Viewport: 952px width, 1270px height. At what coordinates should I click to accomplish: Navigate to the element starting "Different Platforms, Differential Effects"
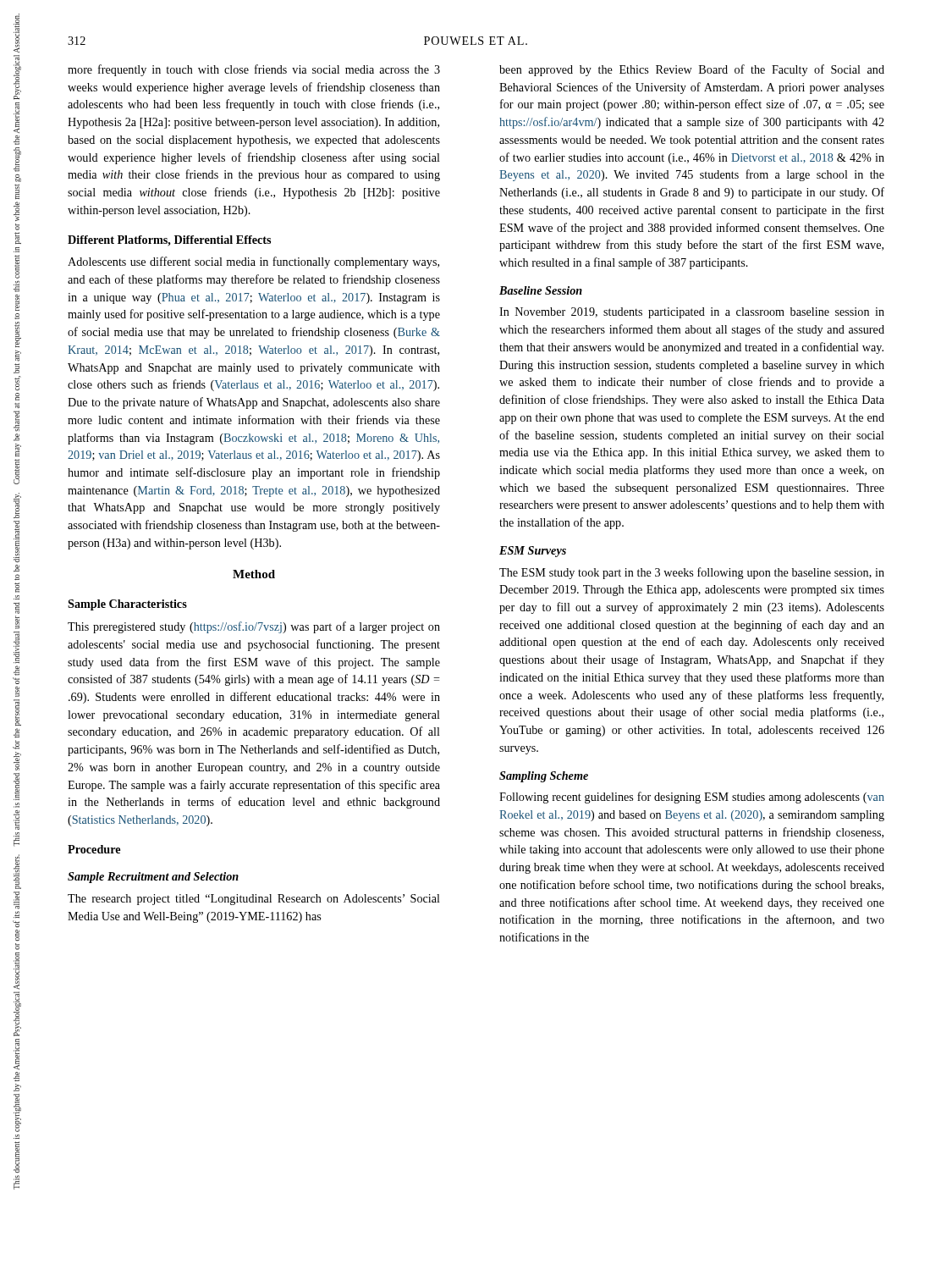[170, 239]
